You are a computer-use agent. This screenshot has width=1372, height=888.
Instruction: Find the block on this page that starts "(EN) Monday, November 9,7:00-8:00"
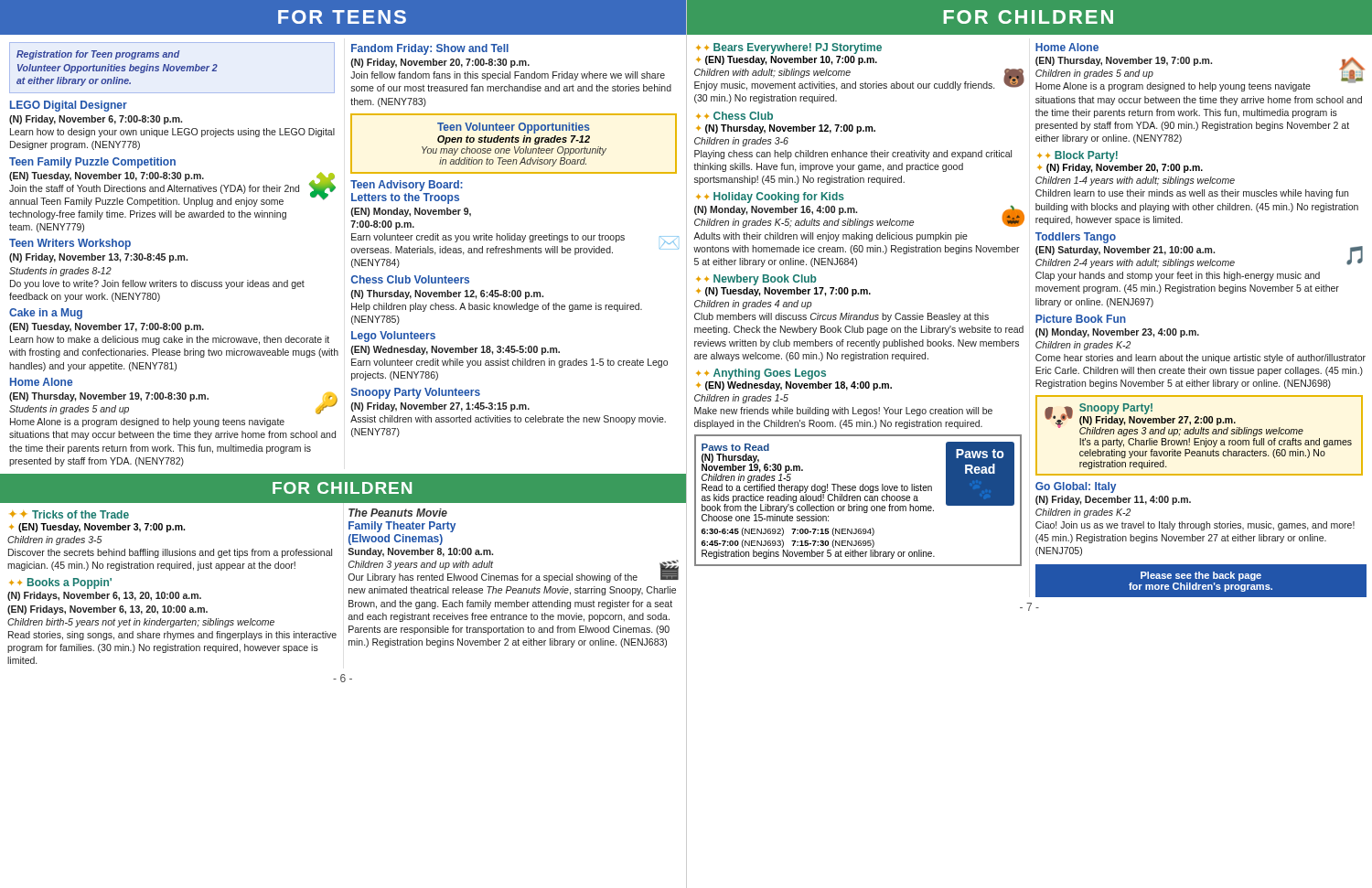[515, 237]
